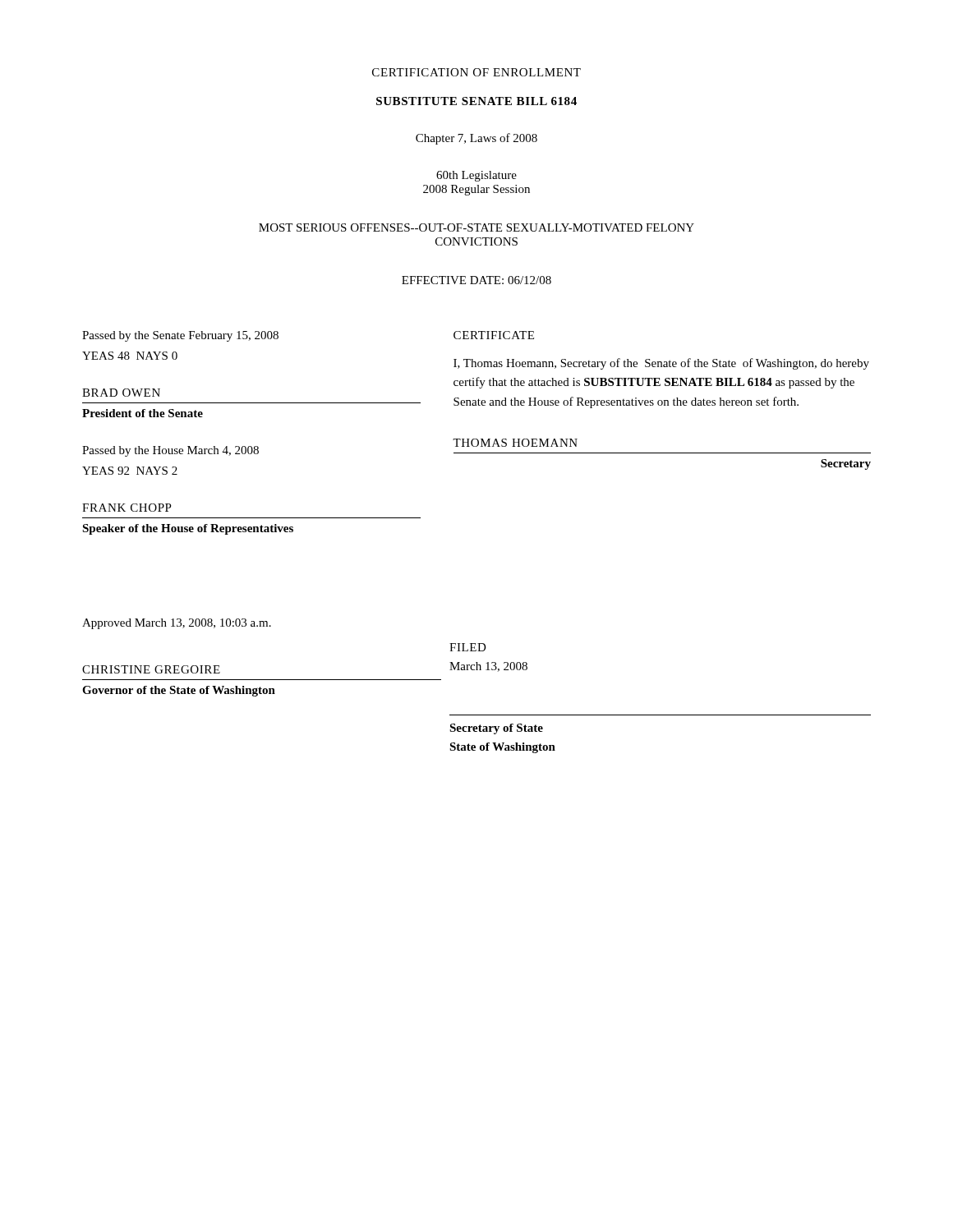The width and height of the screenshot is (953, 1232).
Task: Locate the text block that says "Passed by the House March"
Action: (x=251, y=461)
